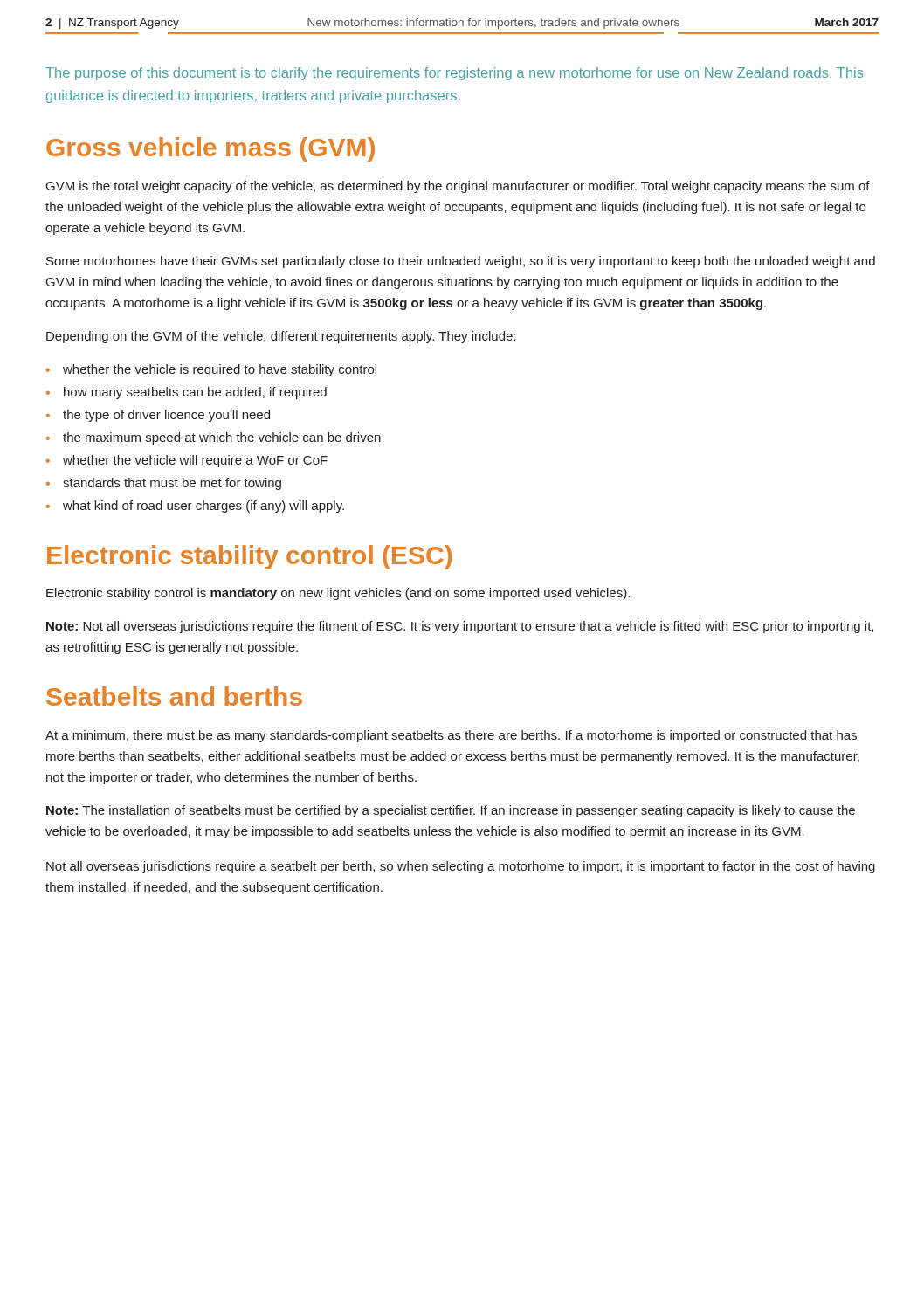Screen dimensions: 1310x924
Task: Locate the list item containing "the type of driver licence you'll"
Action: tap(167, 414)
